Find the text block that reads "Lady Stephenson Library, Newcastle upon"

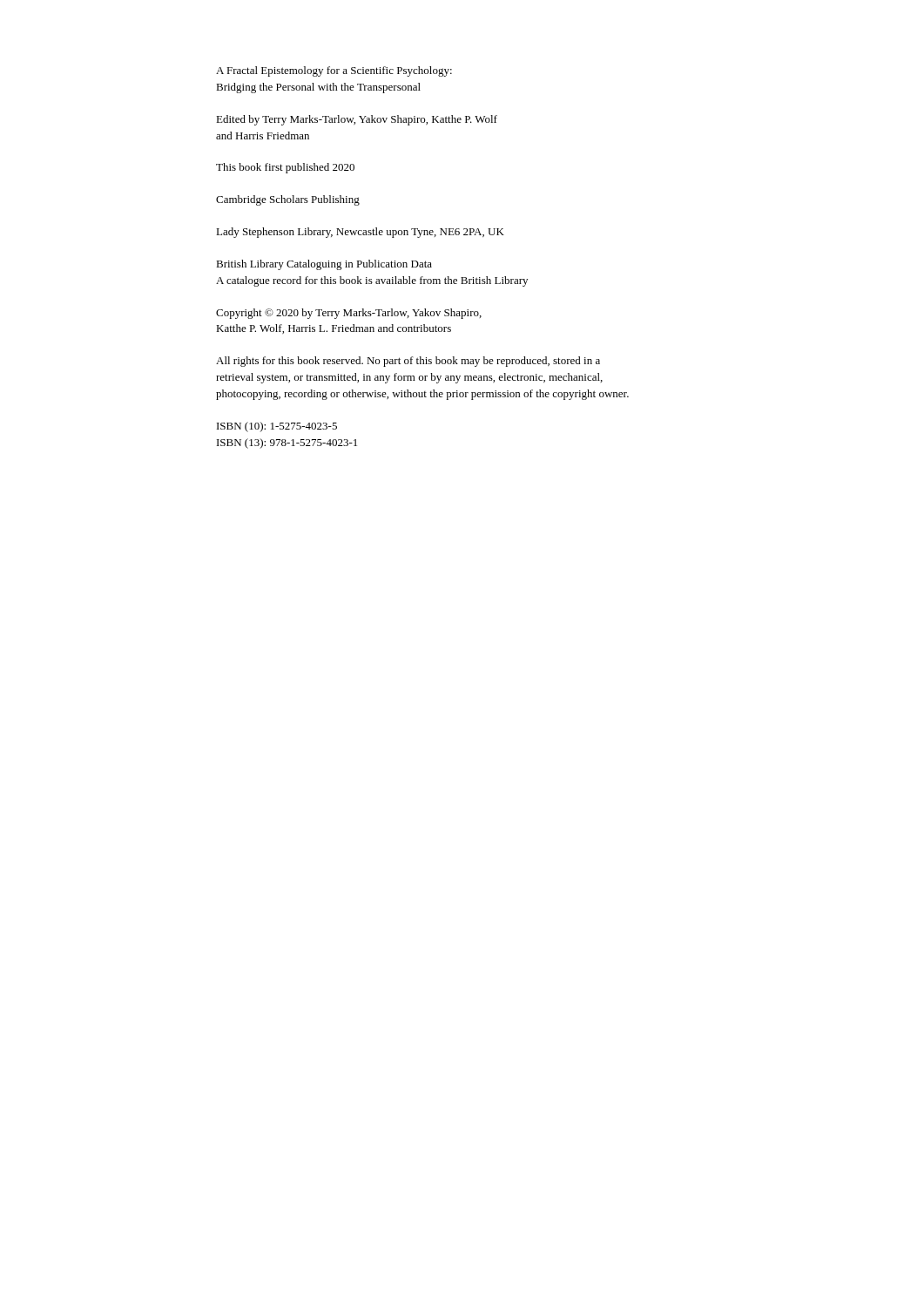(x=360, y=231)
